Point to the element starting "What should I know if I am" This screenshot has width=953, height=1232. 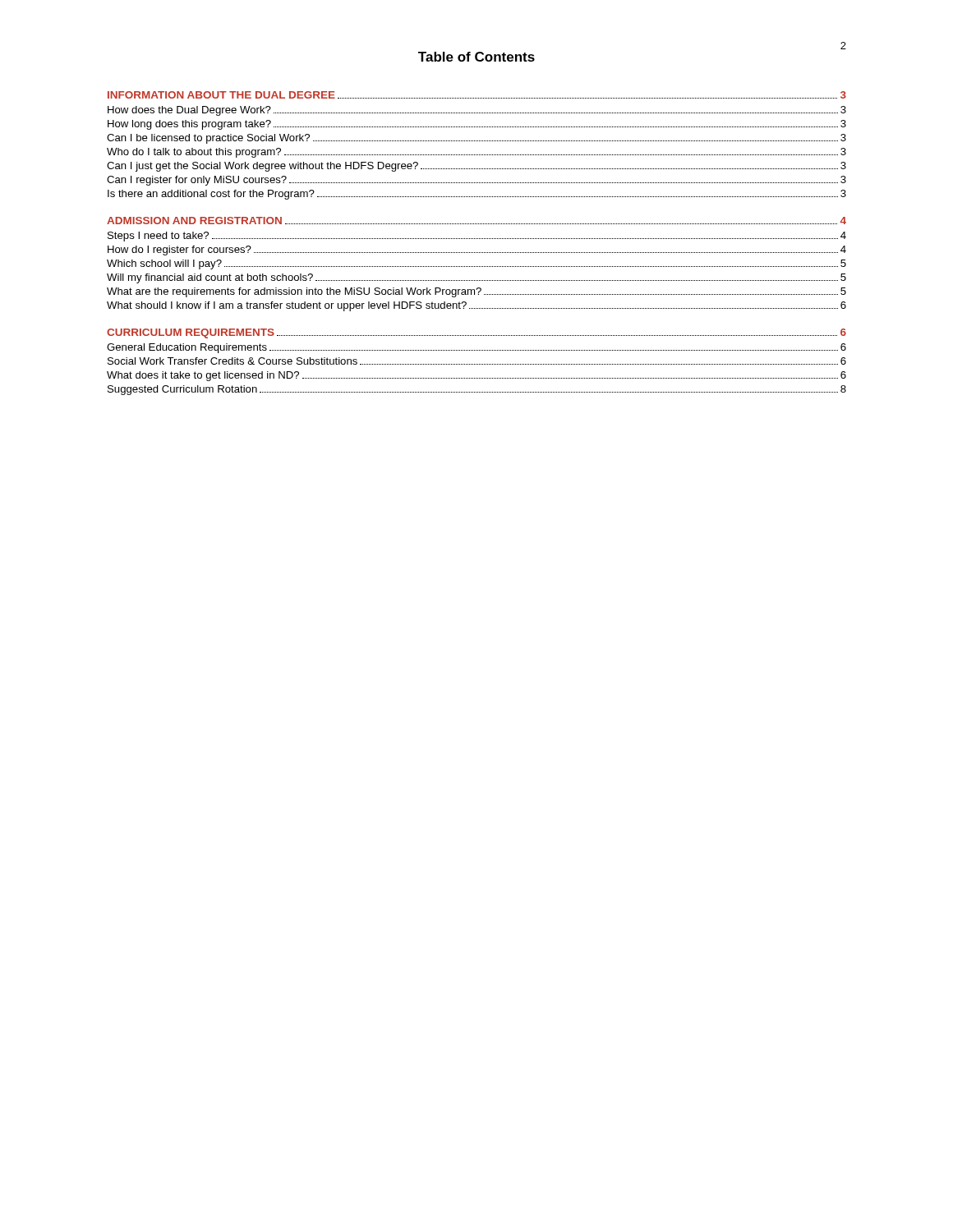point(476,305)
